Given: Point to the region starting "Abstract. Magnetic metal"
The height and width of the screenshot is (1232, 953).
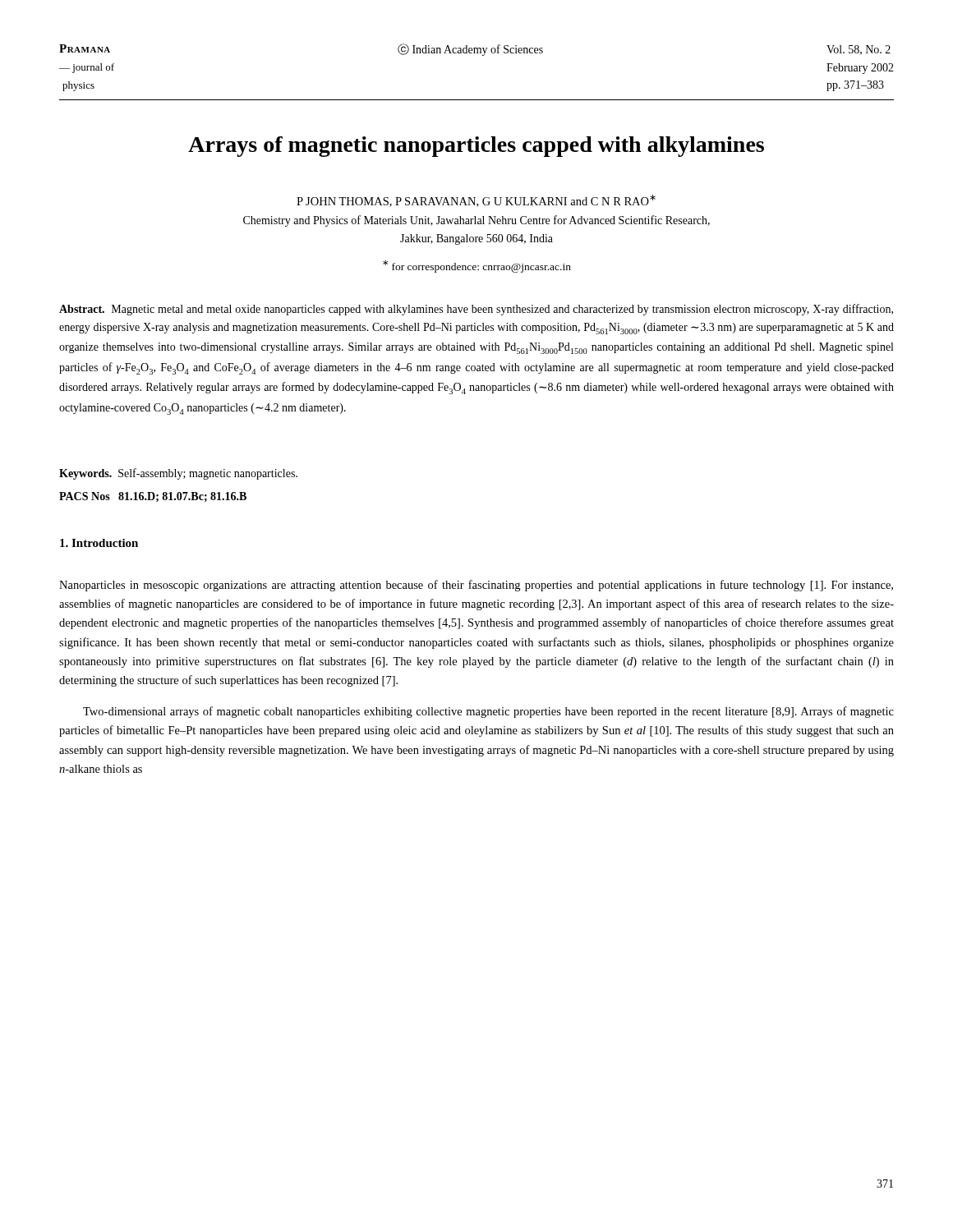Looking at the screenshot, I should [x=476, y=360].
